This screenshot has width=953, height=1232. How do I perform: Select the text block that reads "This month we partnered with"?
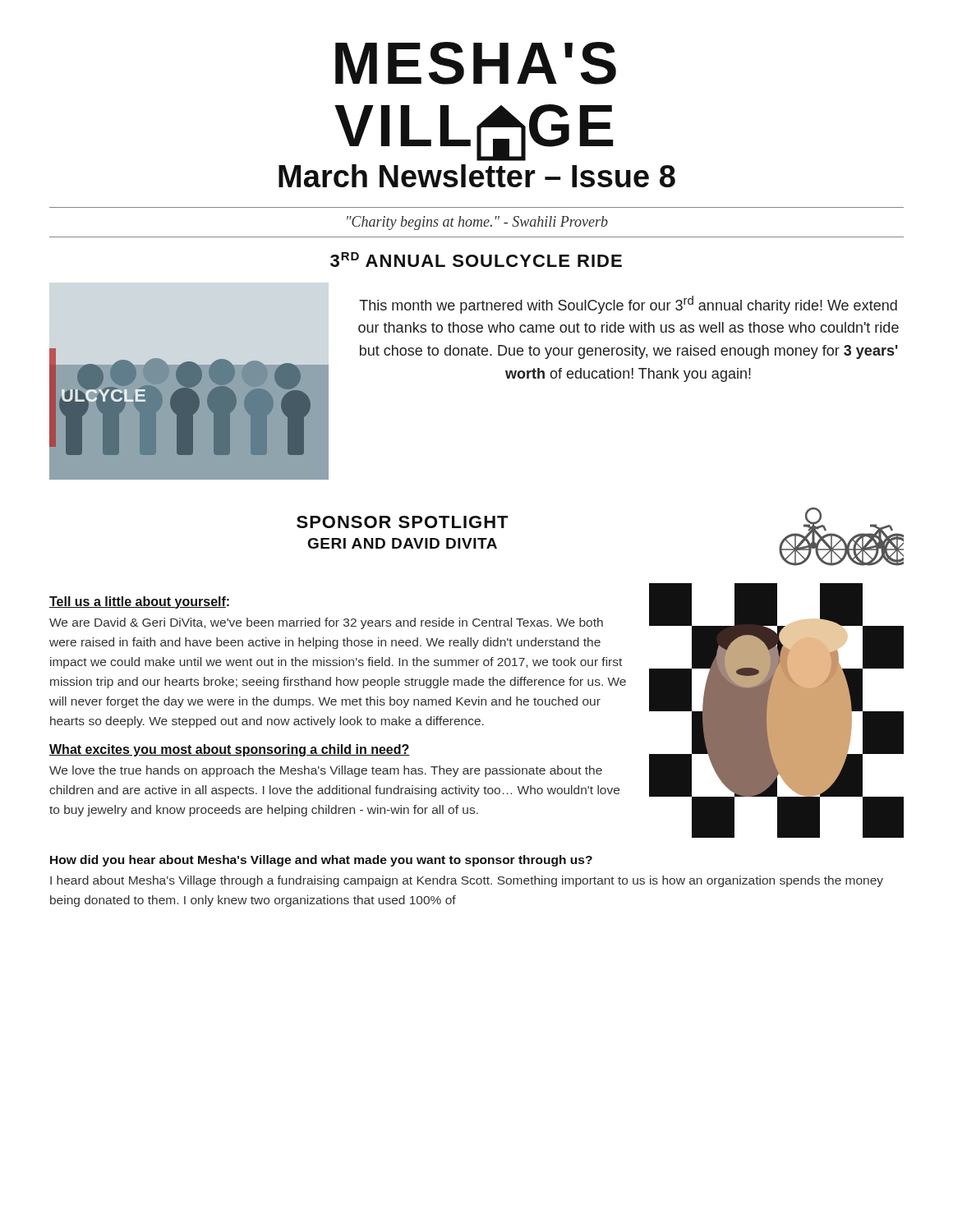point(628,337)
